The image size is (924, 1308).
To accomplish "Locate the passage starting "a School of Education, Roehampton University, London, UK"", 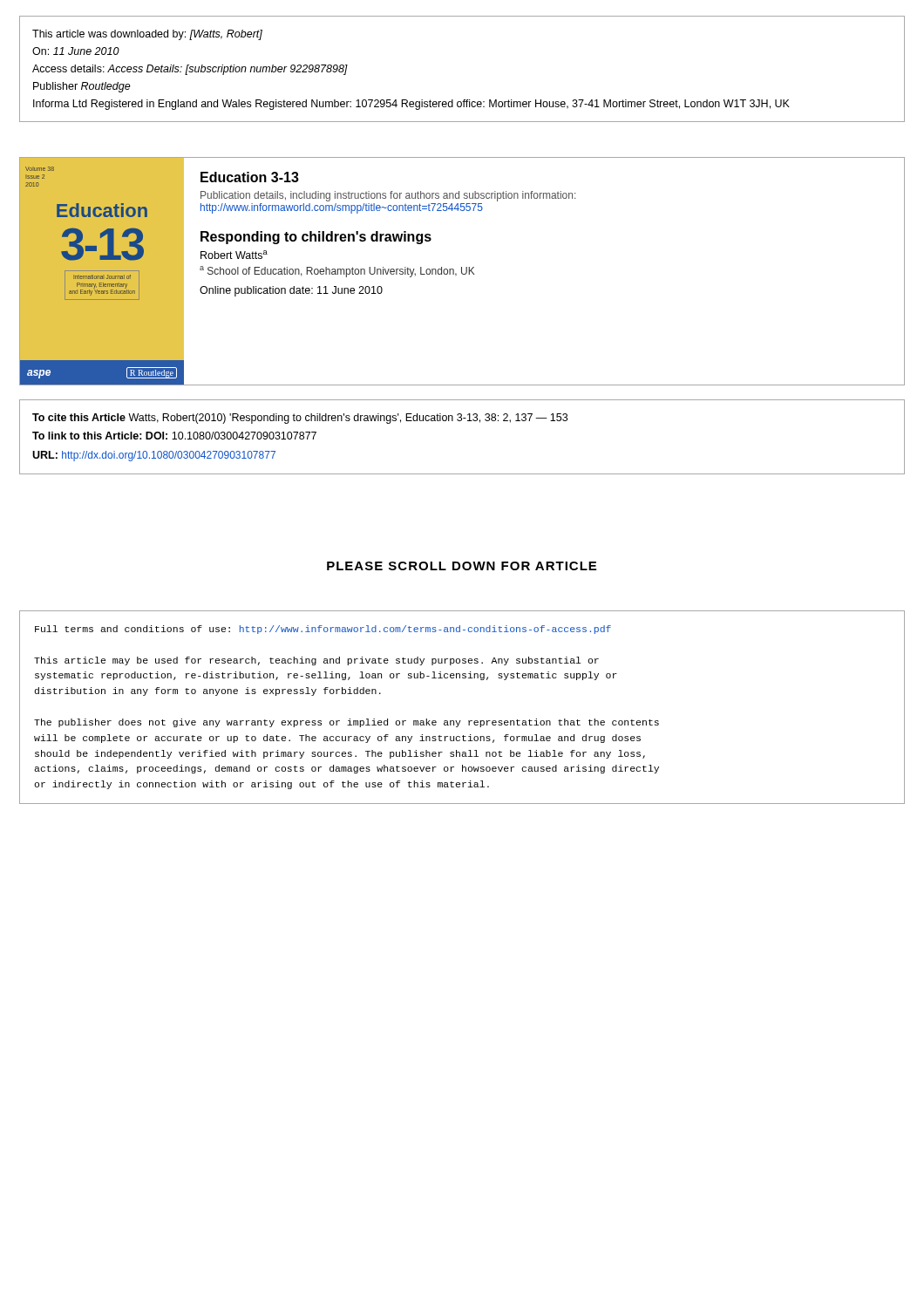I will 337,270.
